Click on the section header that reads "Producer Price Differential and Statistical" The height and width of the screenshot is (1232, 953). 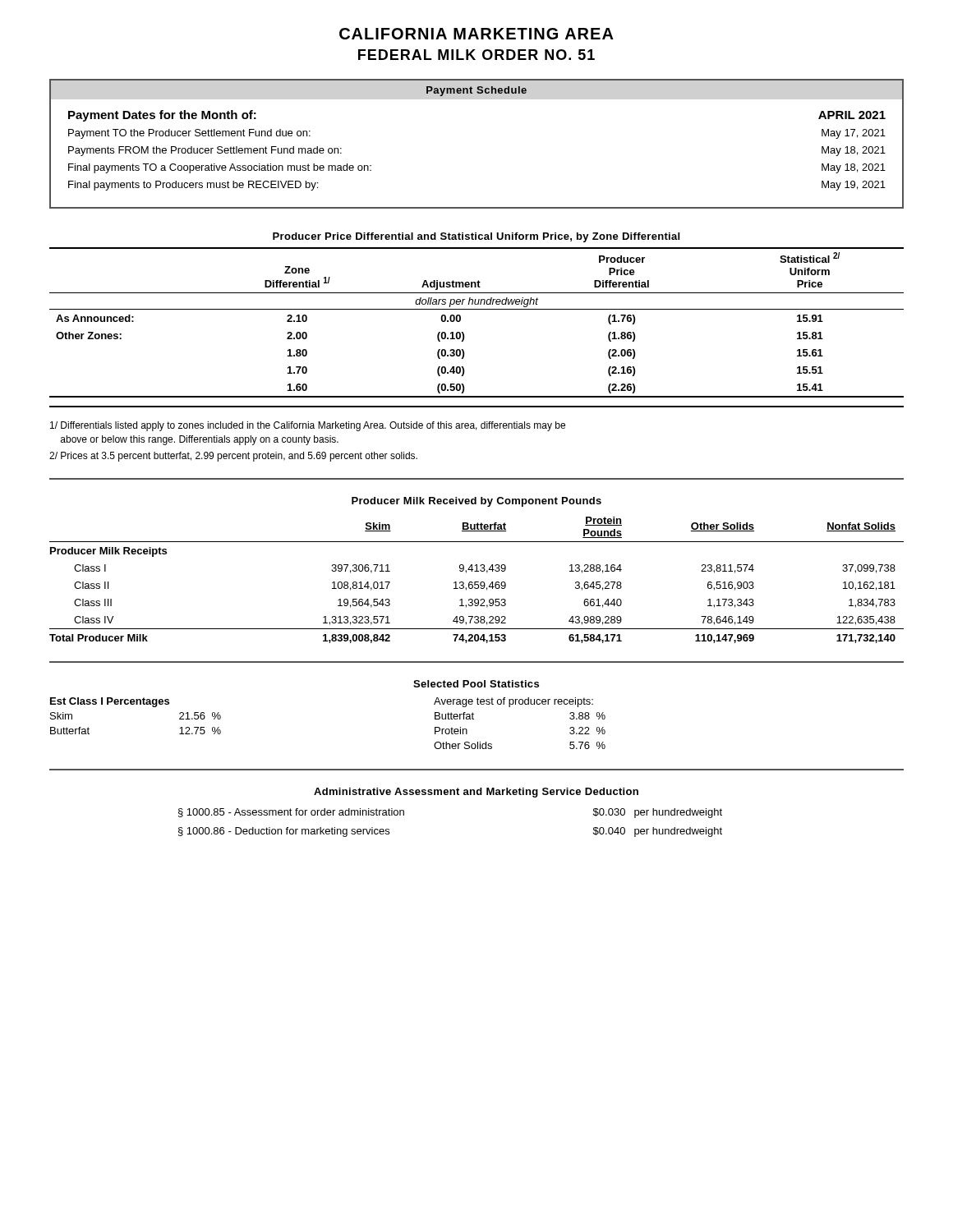(476, 236)
